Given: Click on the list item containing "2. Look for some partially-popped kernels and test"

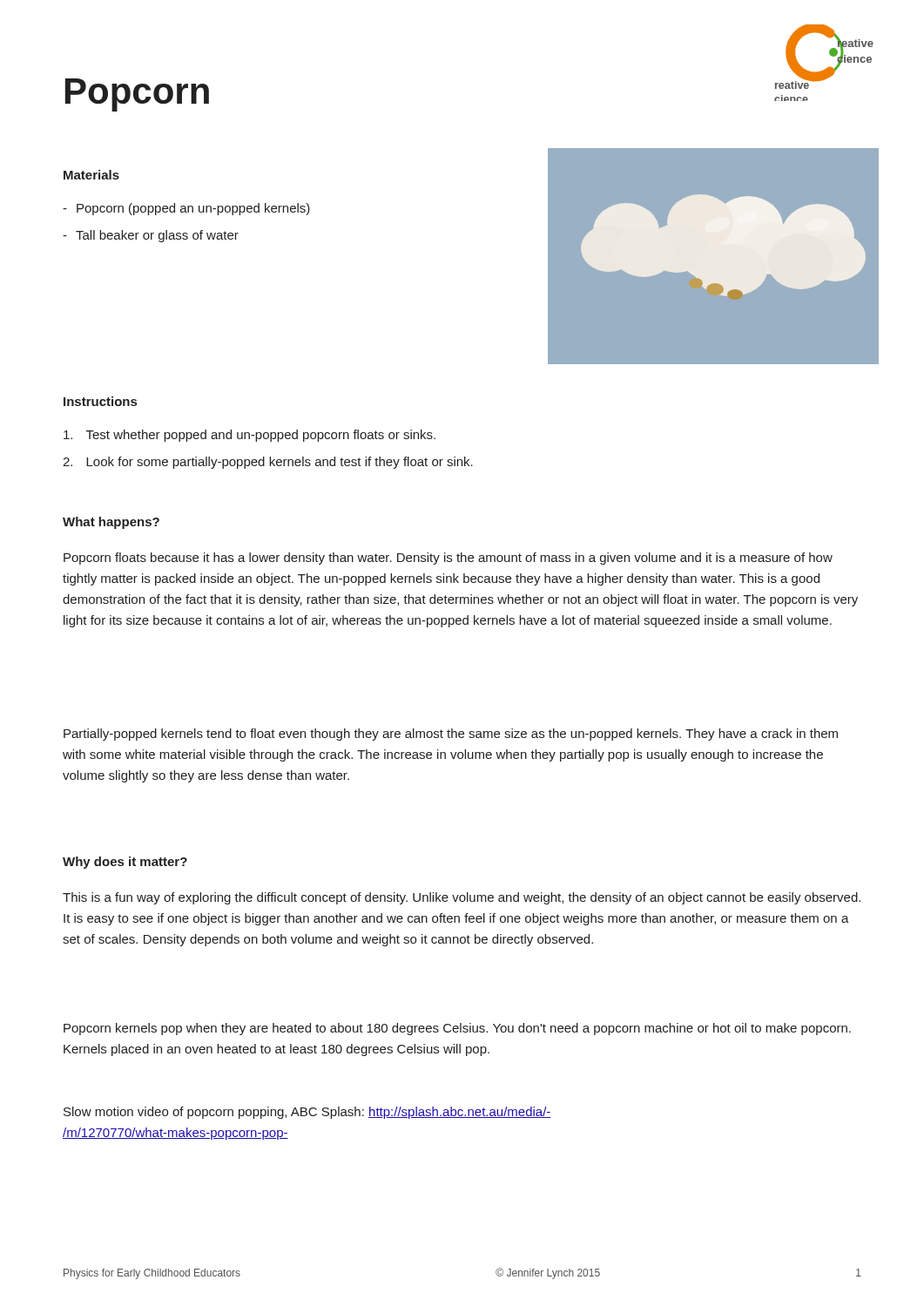Looking at the screenshot, I should 268,462.
